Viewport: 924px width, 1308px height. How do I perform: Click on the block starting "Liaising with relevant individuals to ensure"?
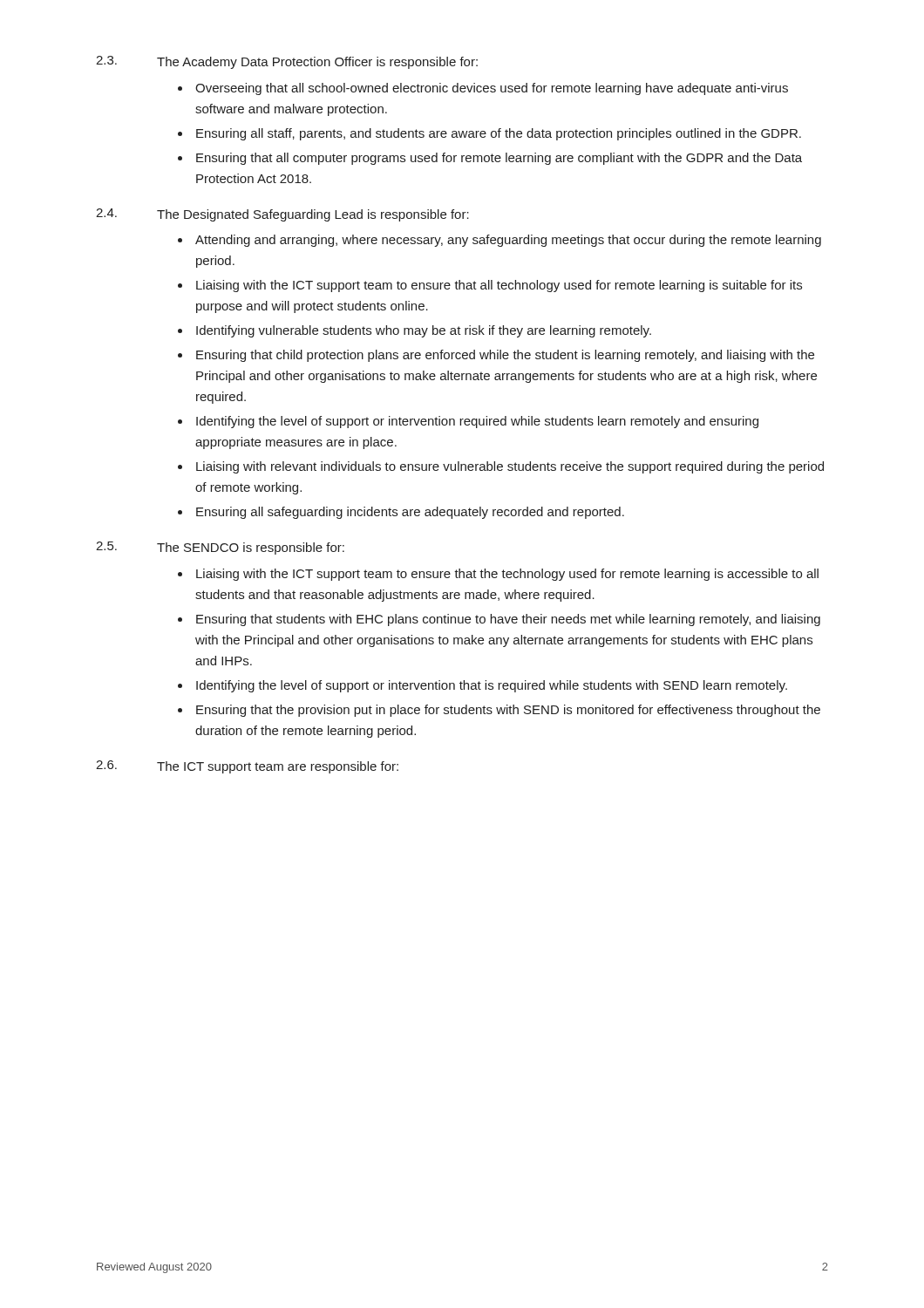pos(510,477)
